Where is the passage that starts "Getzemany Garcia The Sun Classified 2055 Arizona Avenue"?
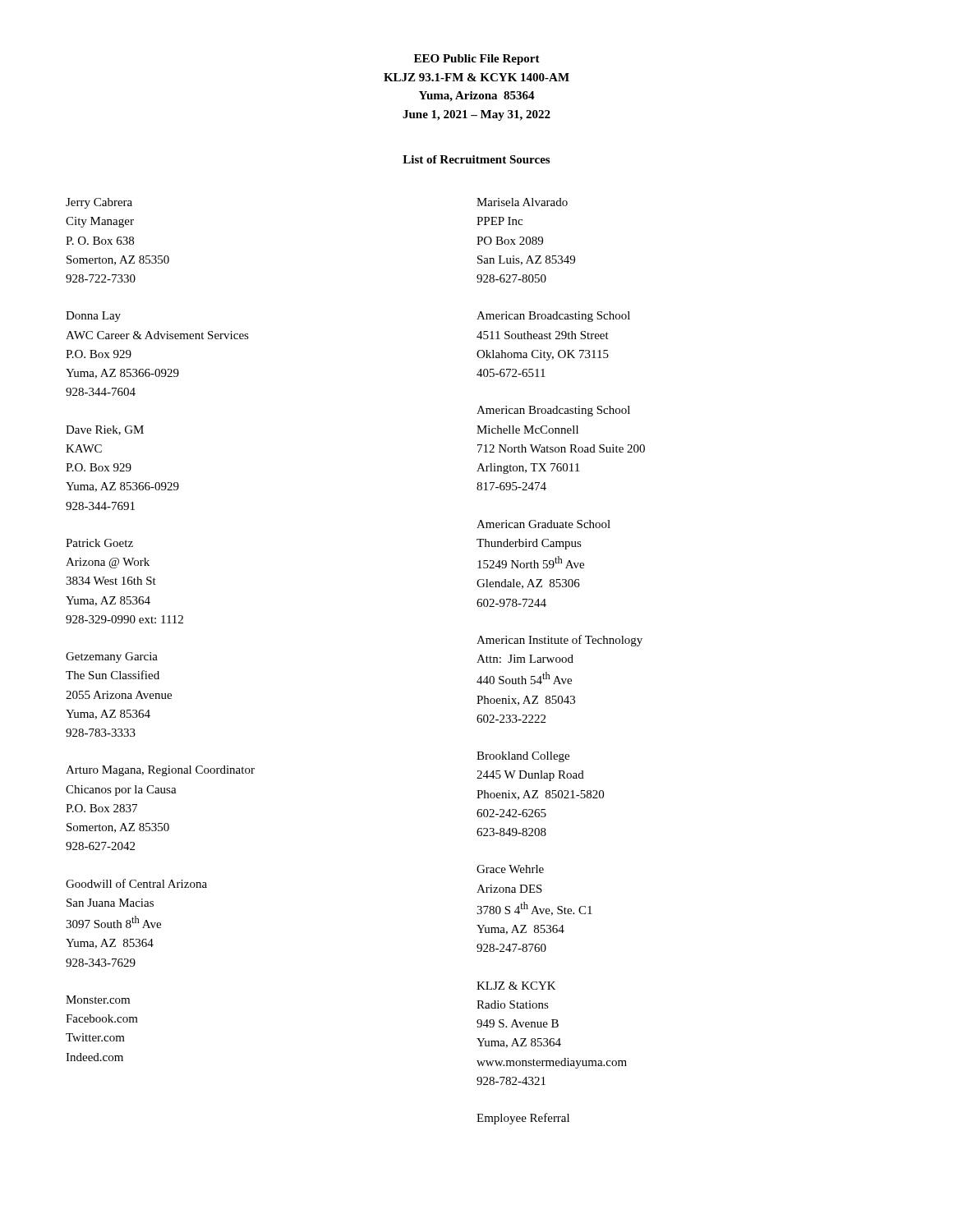This screenshot has width=953, height=1232. 112,657
